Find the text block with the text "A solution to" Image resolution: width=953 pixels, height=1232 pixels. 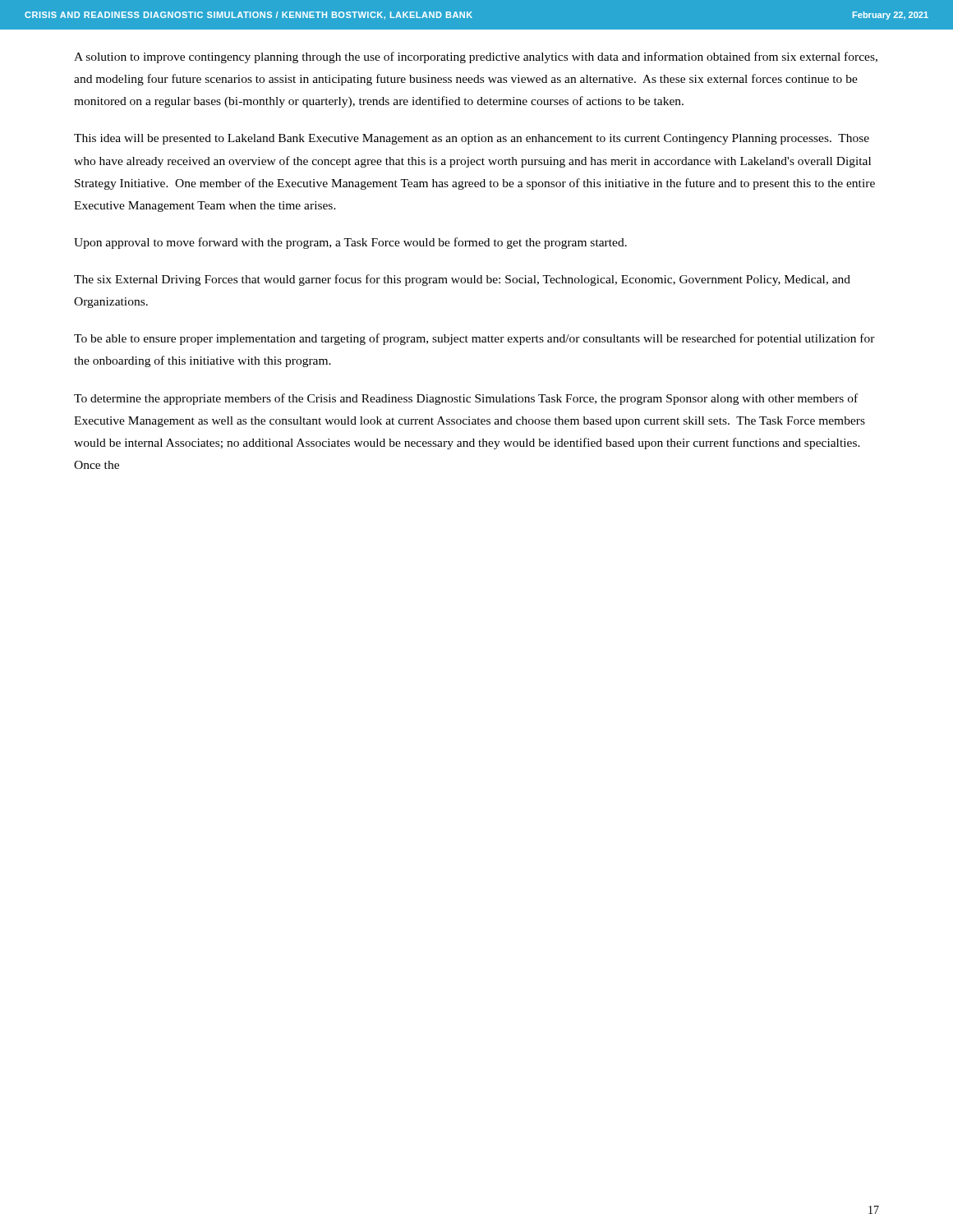pos(476,79)
